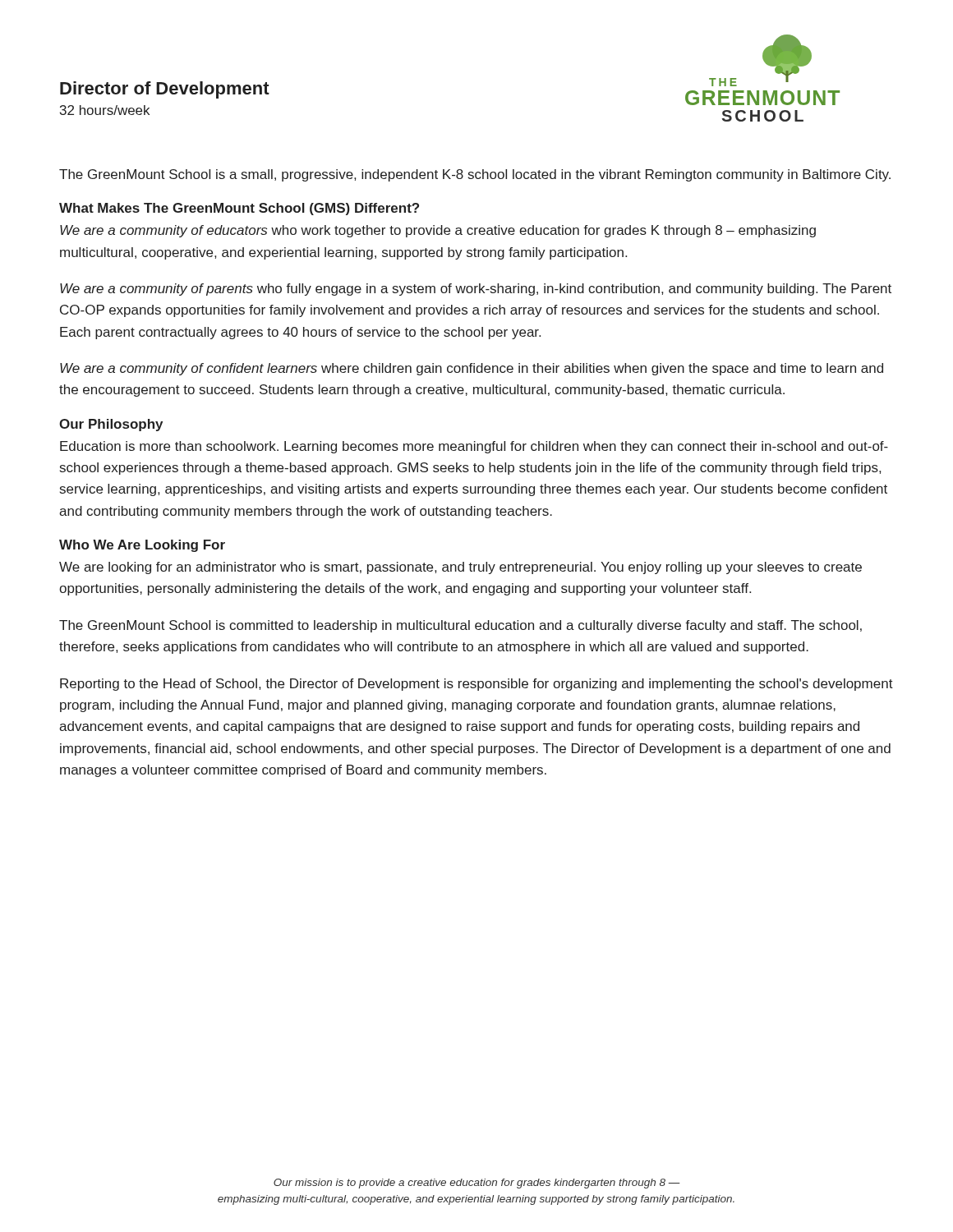953x1232 pixels.
Task: Find the section header with the text "Our Philosophy"
Action: (x=111, y=424)
